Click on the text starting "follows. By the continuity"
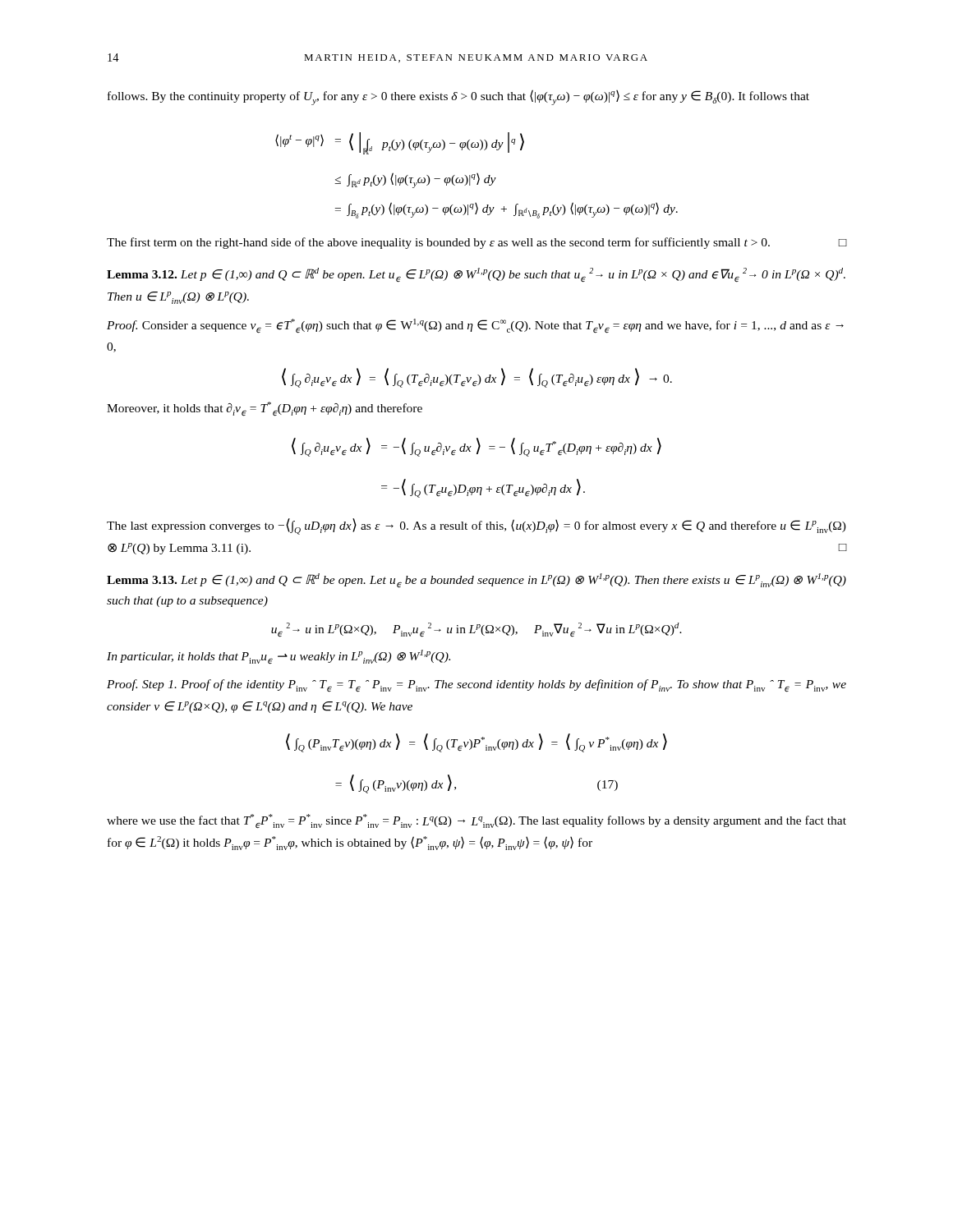 click(458, 96)
